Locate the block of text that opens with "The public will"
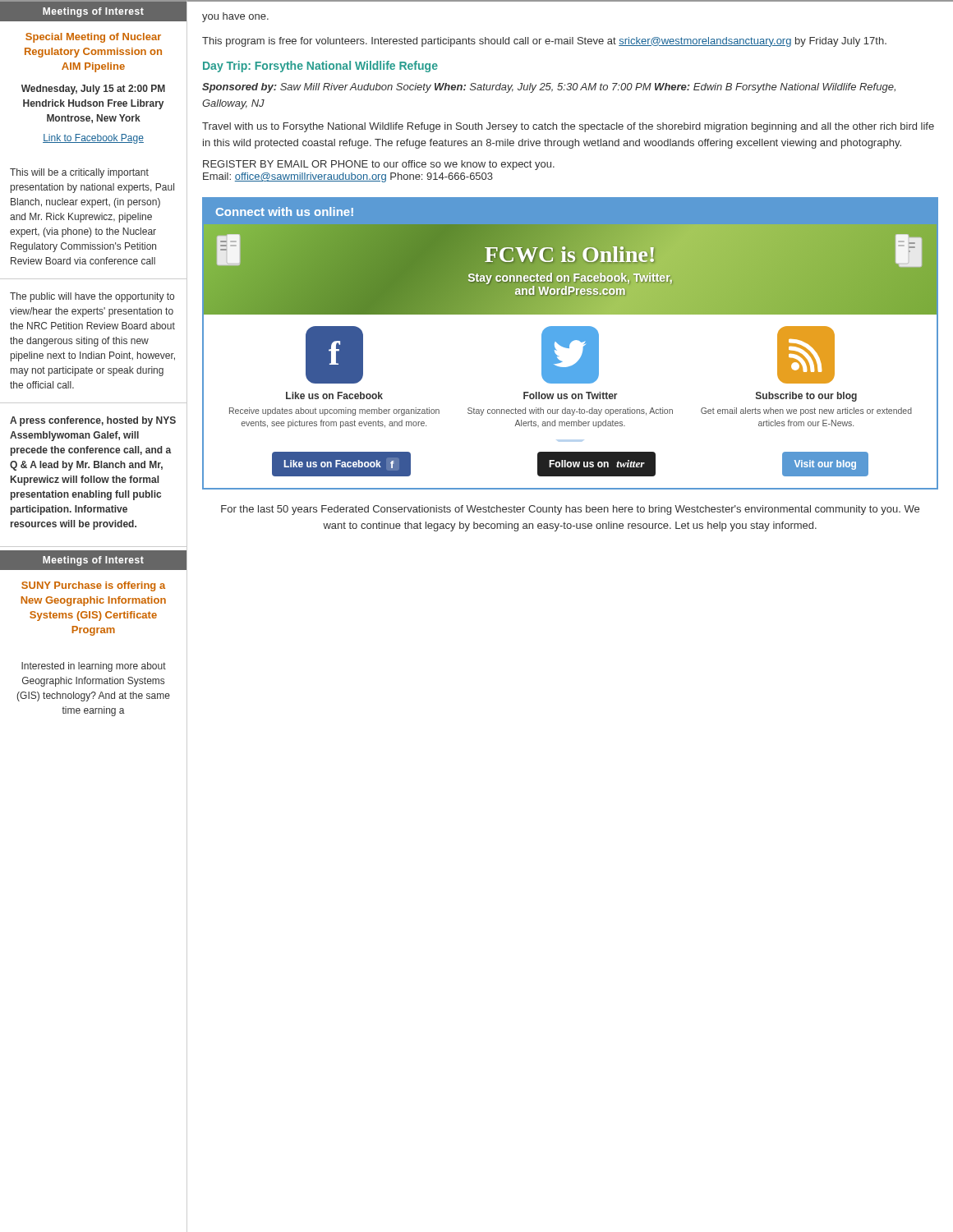Viewport: 953px width, 1232px height. point(93,340)
